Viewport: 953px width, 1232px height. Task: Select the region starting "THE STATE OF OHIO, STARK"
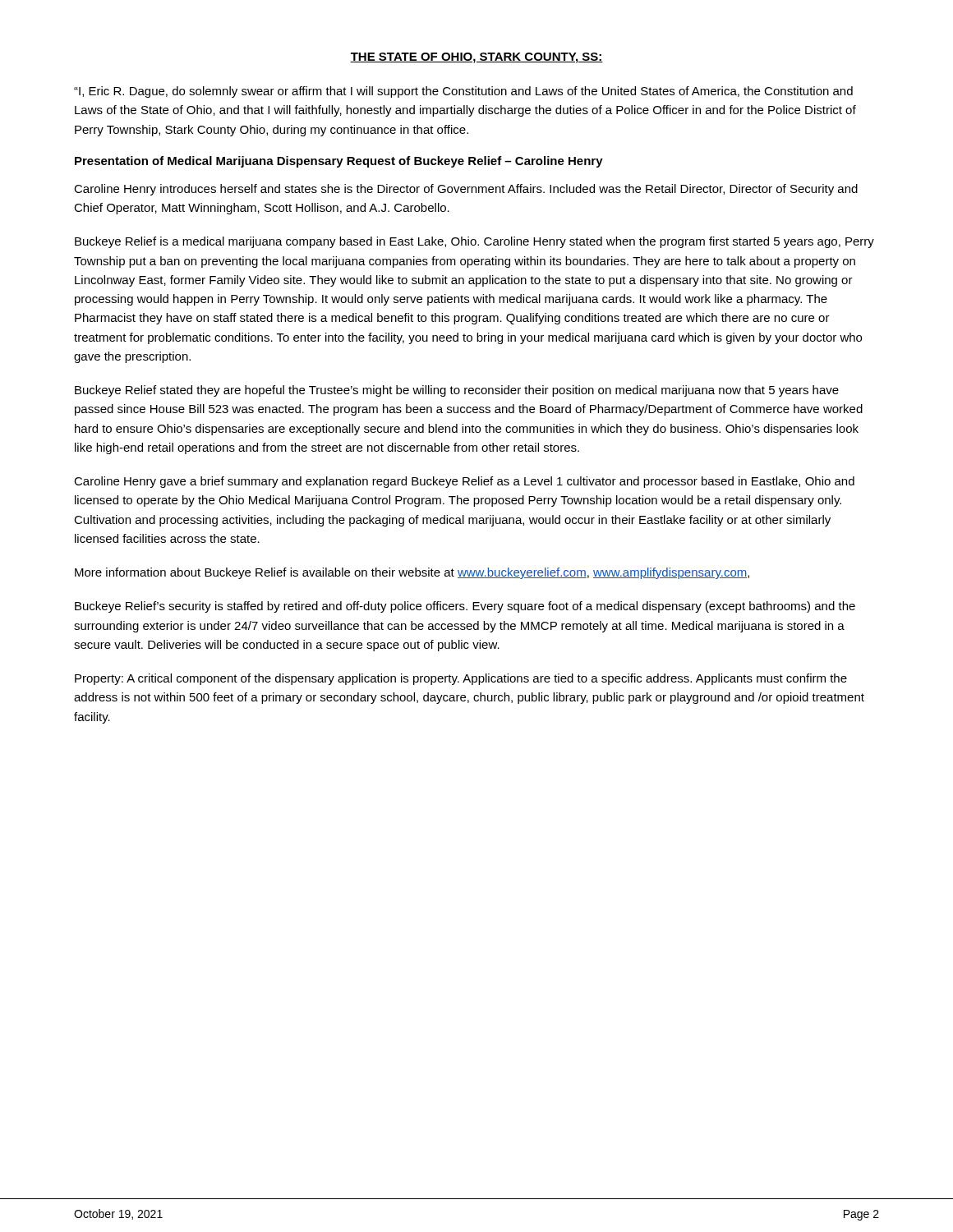[x=476, y=56]
